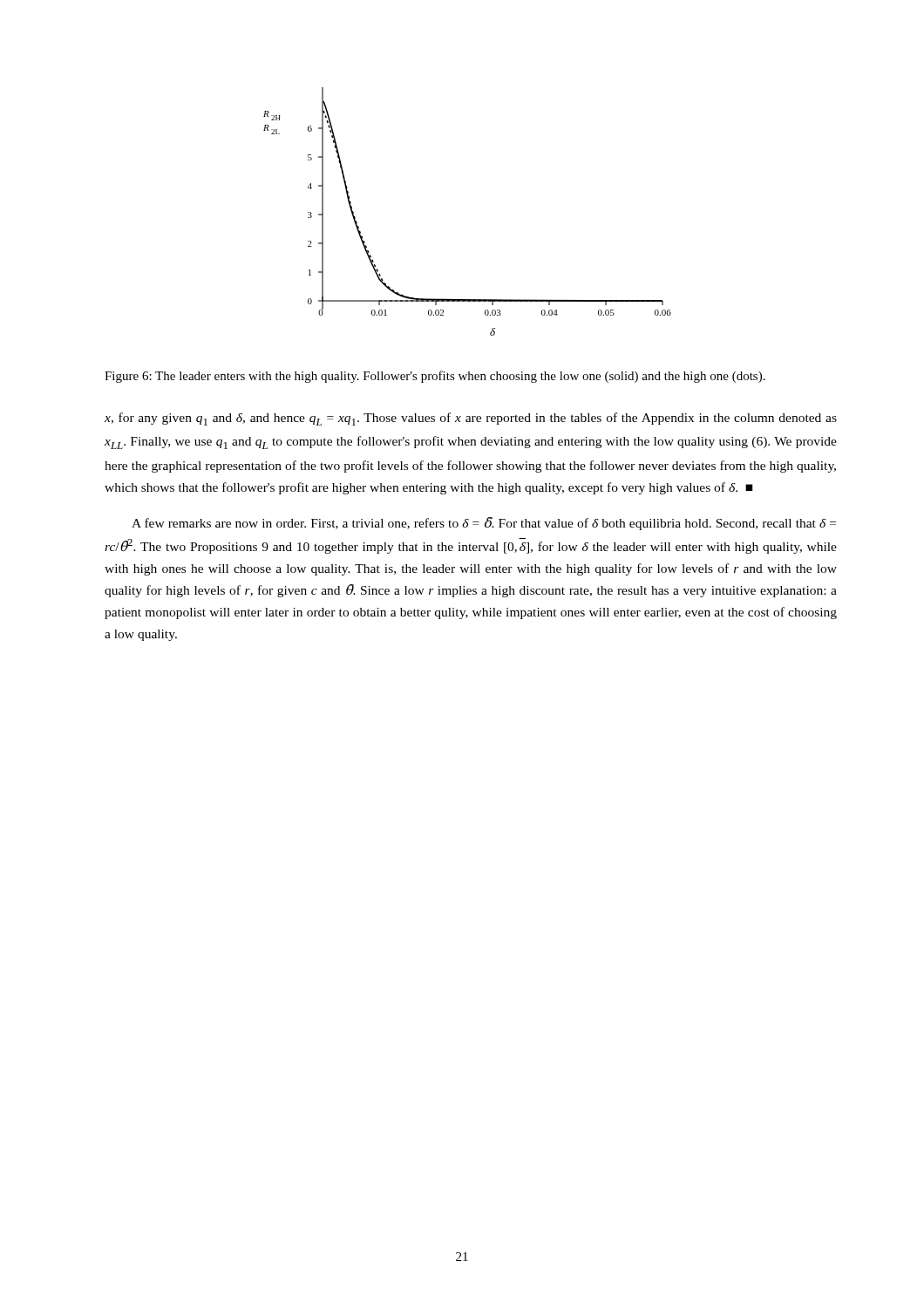Locate the caption with the text "Figure 6: The leader enters with the high"
Screen dimensions: 1308x924
coord(435,376)
